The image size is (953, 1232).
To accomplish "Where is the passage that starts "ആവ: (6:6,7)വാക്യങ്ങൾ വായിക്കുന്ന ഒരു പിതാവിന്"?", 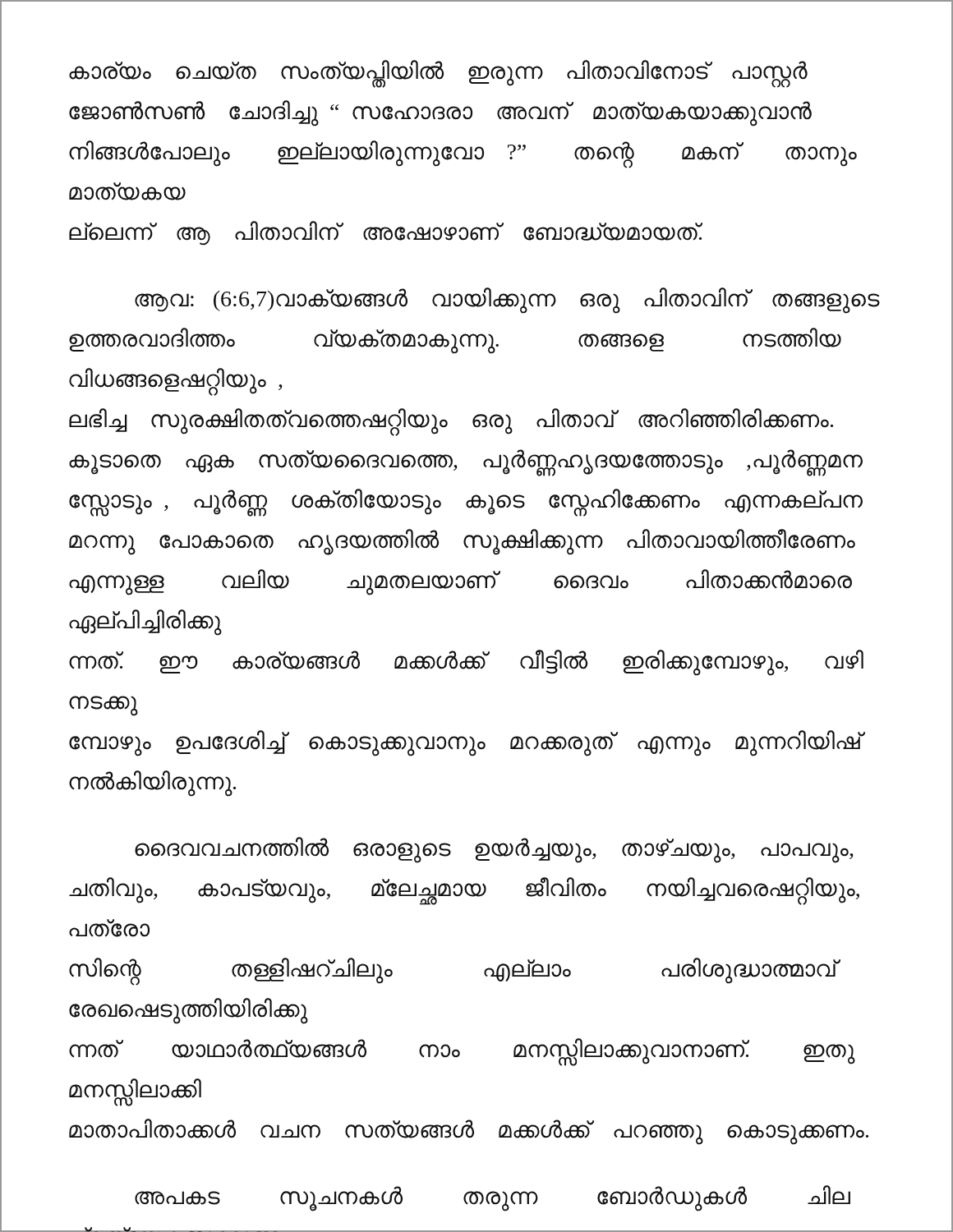I will tap(476, 540).
